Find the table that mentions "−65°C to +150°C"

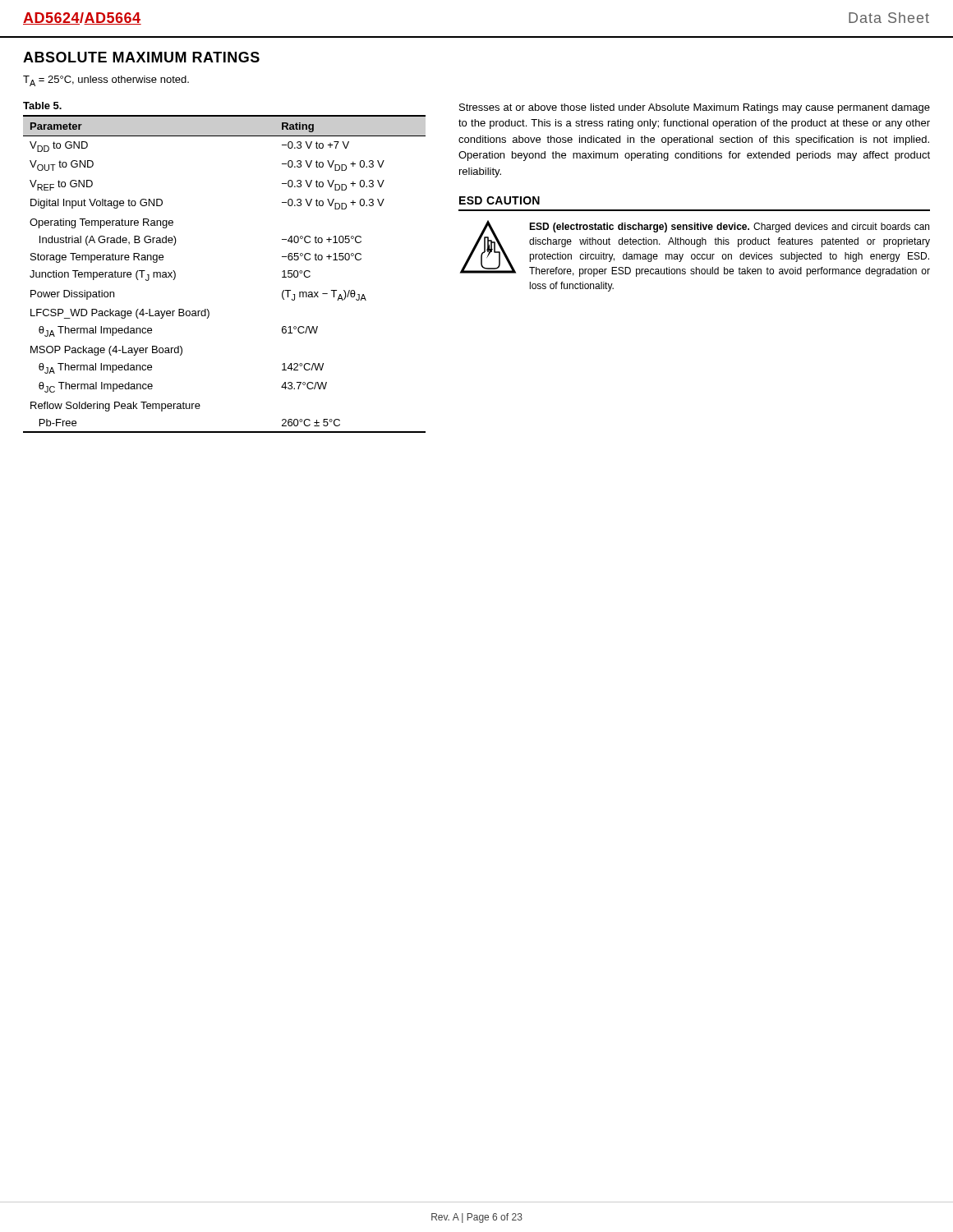[x=224, y=274]
